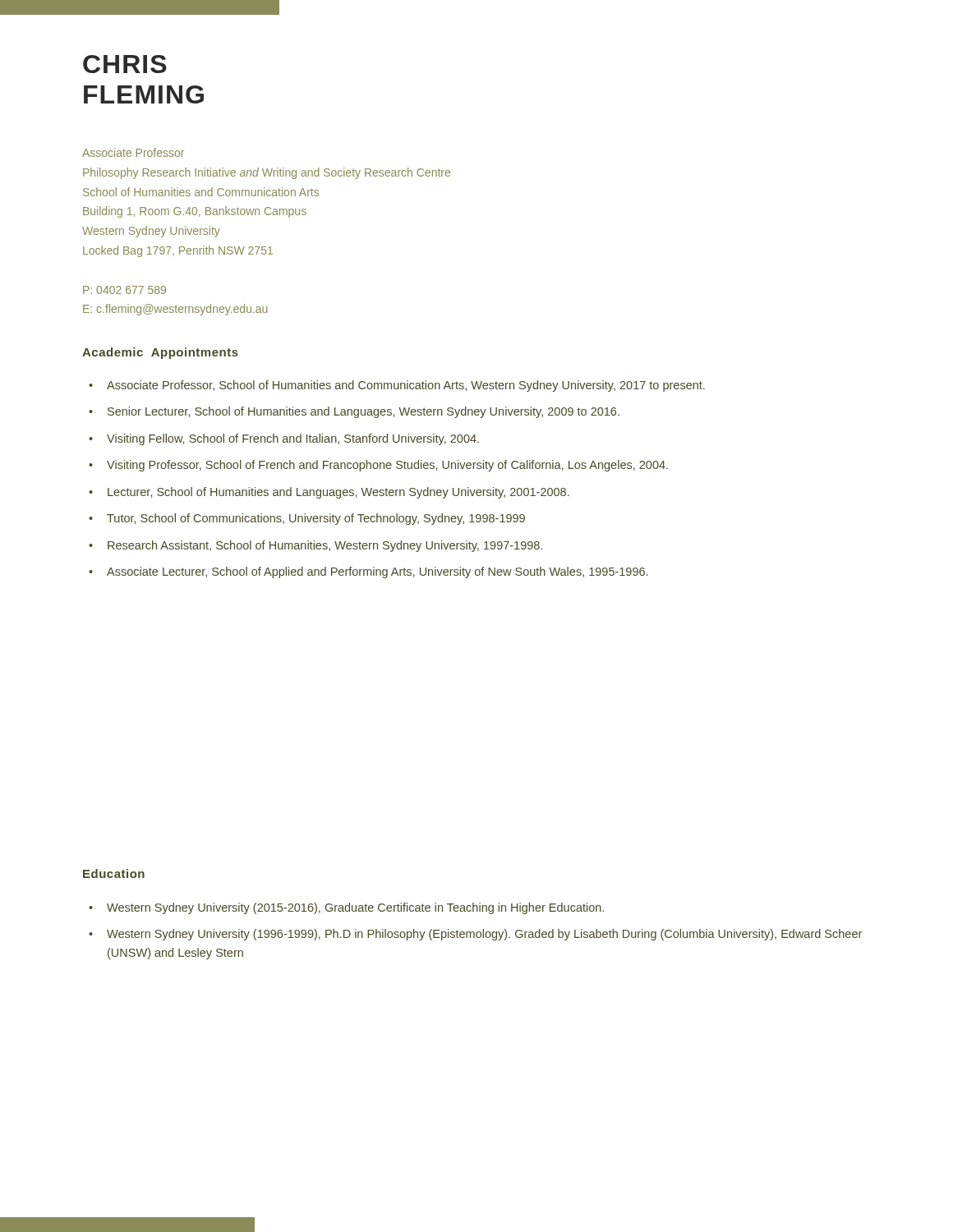Select the text block that says "Associate Professor Philosophy Research Initiative and Writing and"
The width and height of the screenshot is (953, 1232).
pos(133,152)
